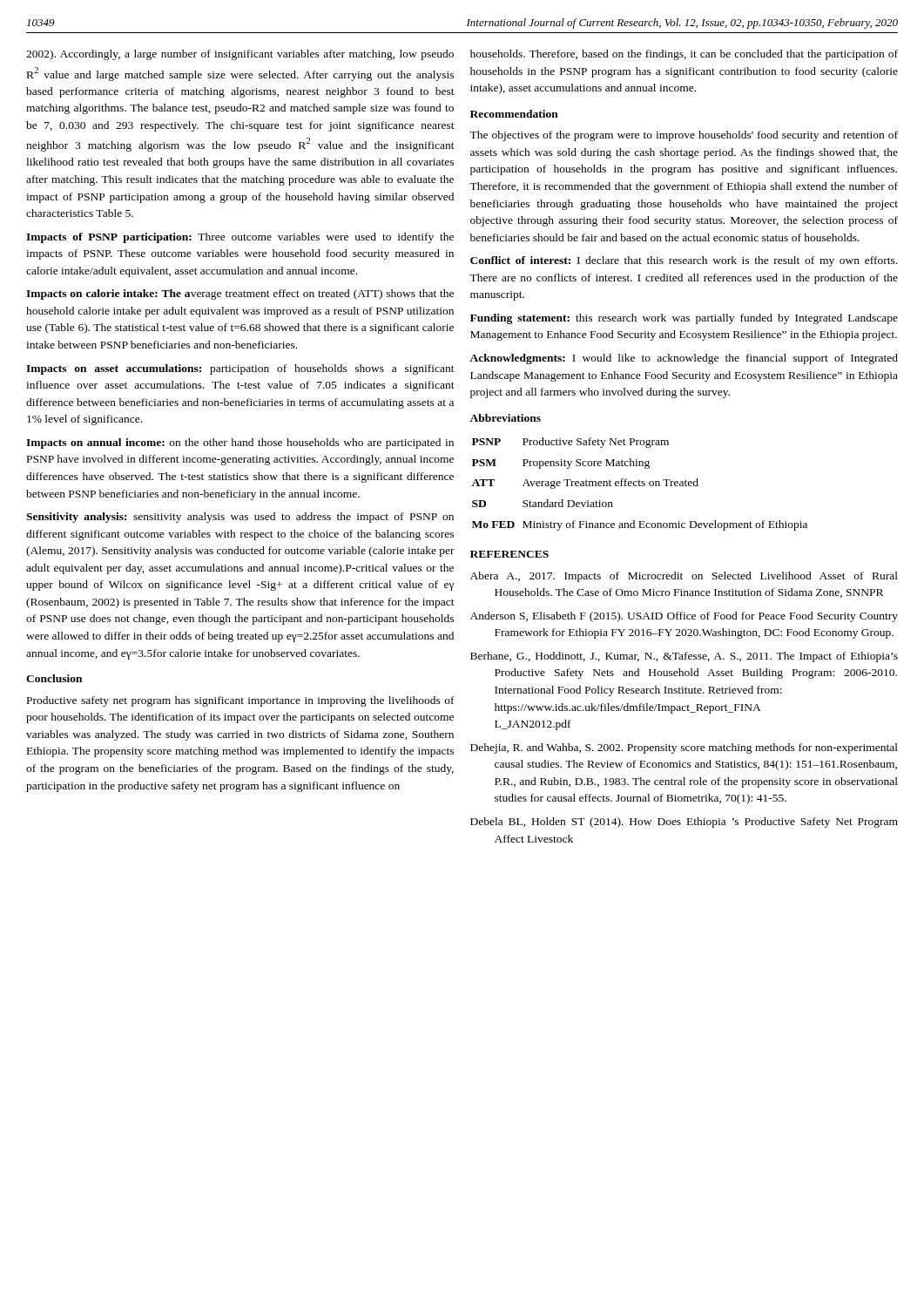Locate the passage starting "Debela BL, Holden ST (2014). How Does"
This screenshot has width=924, height=1307.
[684, 830]
